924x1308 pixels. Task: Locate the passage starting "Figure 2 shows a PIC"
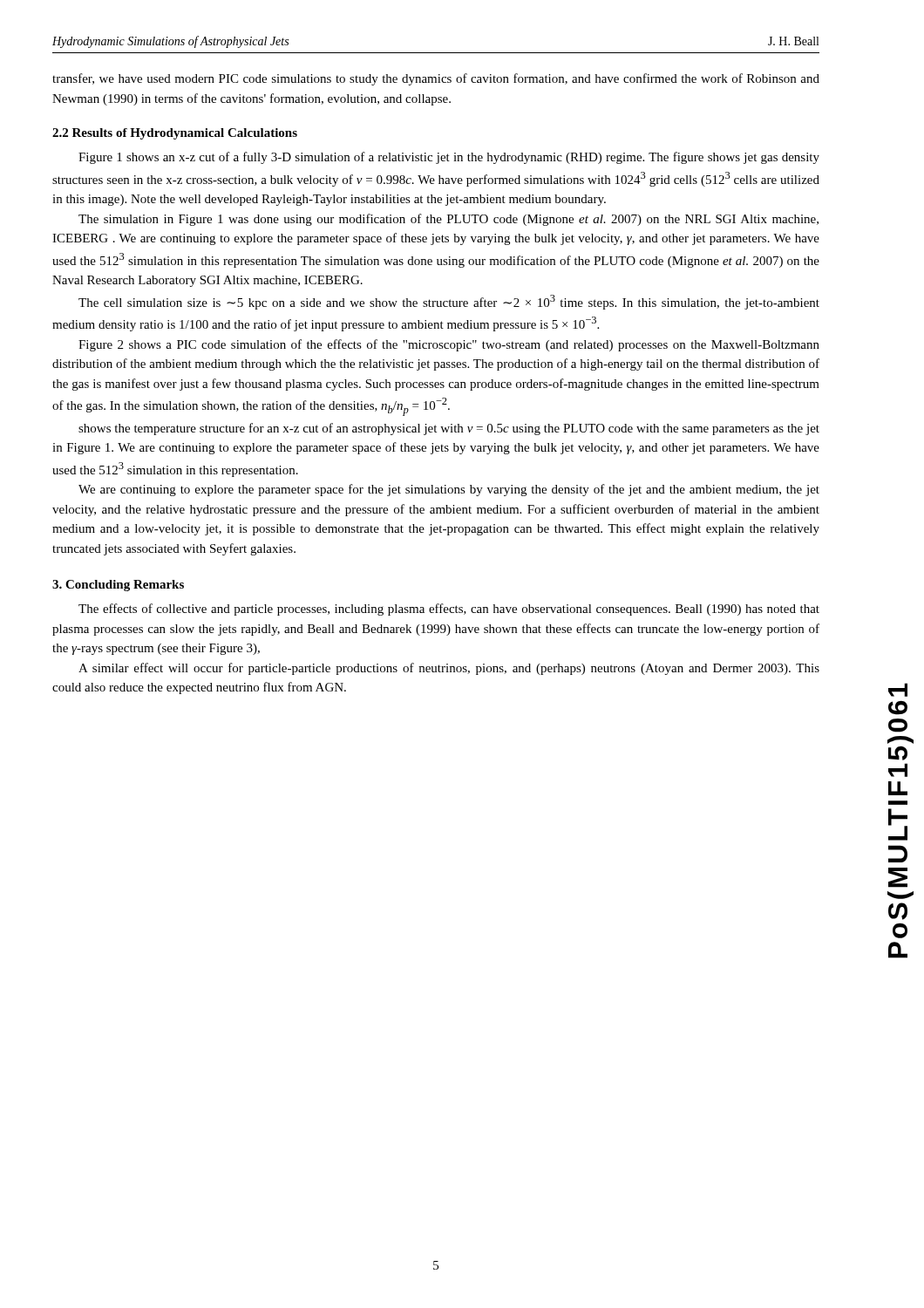[436, 376]
